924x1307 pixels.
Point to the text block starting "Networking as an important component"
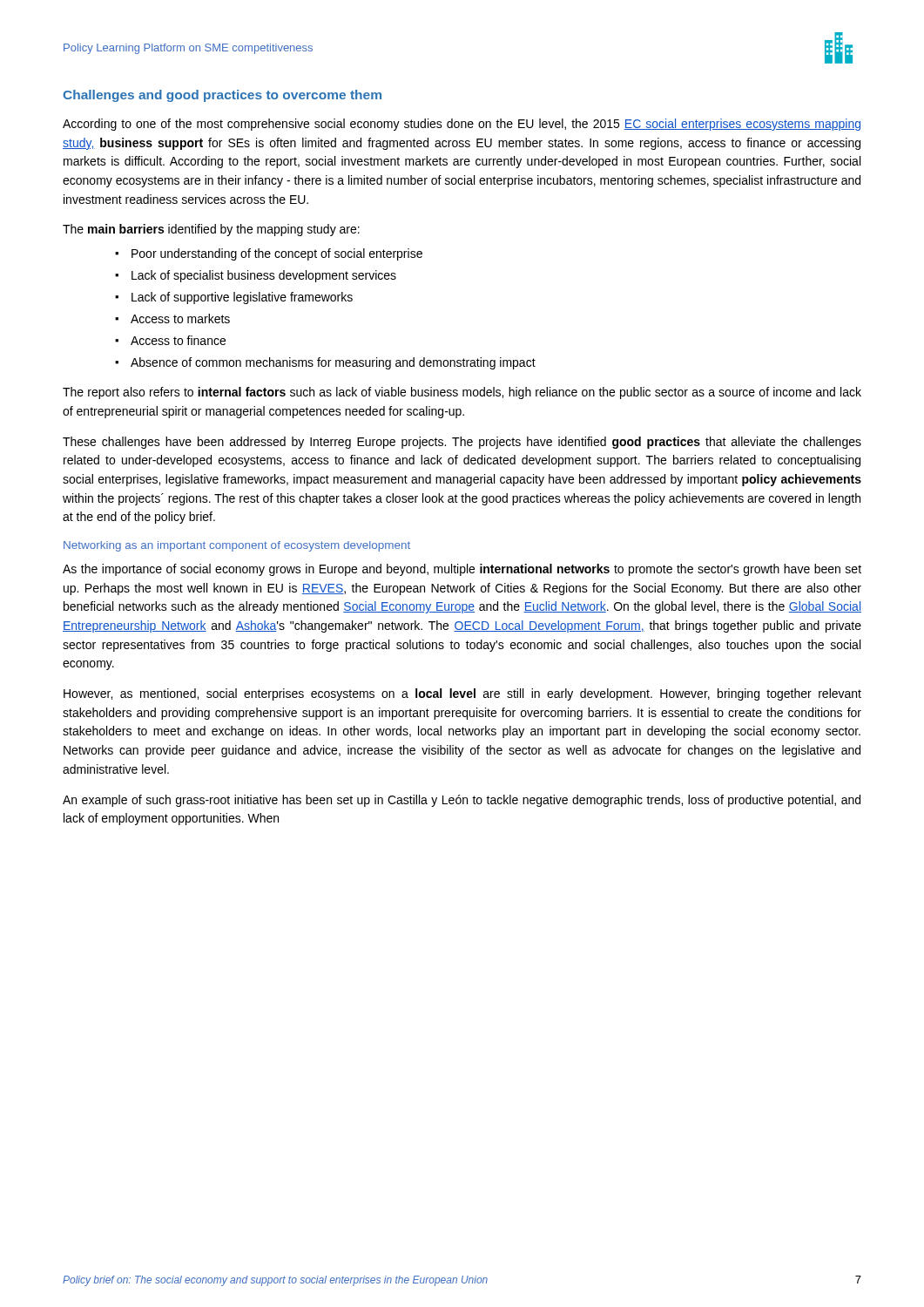pyautogui.click(x=237, y=545)
